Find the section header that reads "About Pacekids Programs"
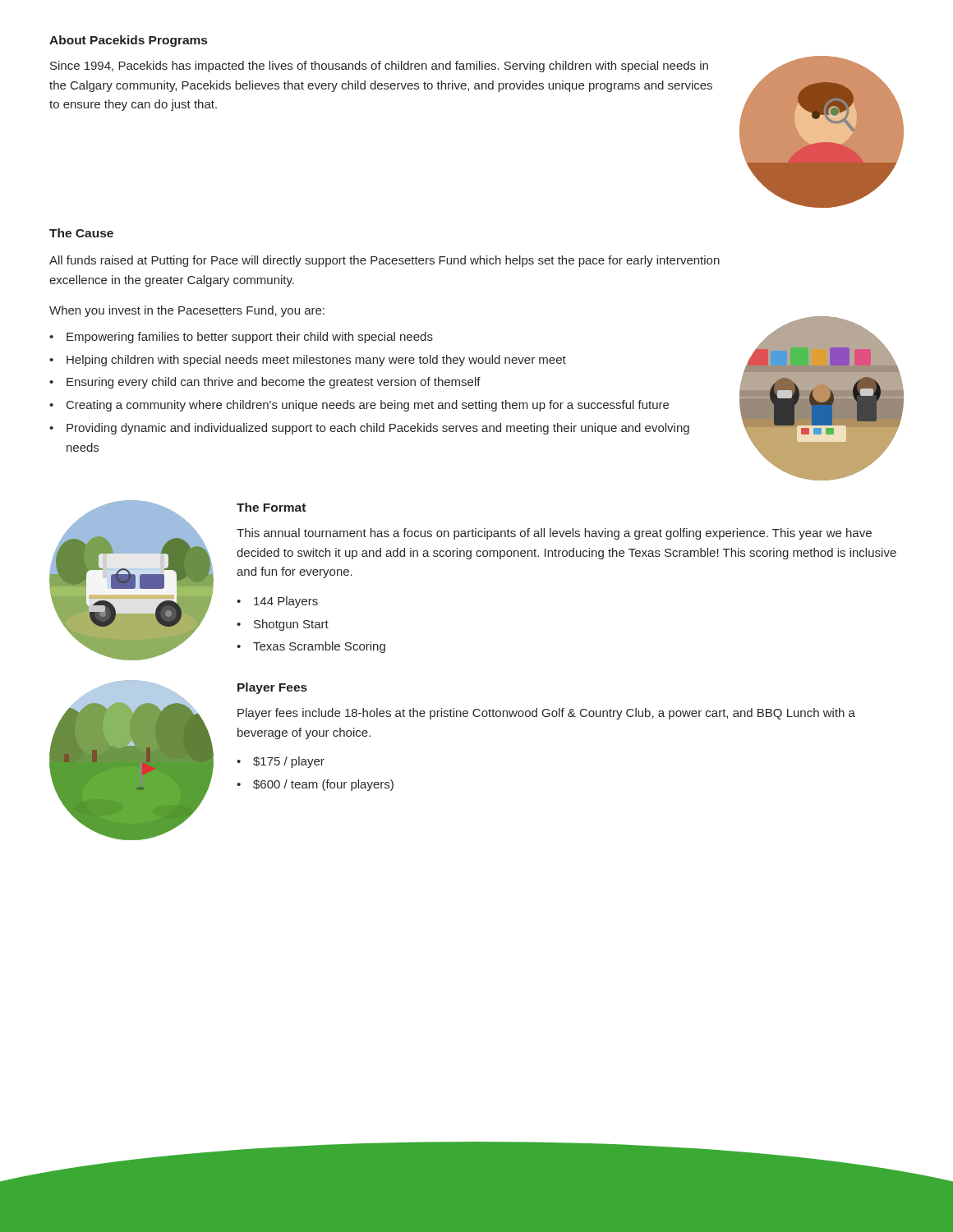Image resolution: width=953 pixels, height=1232 pixels. point(129,40)
